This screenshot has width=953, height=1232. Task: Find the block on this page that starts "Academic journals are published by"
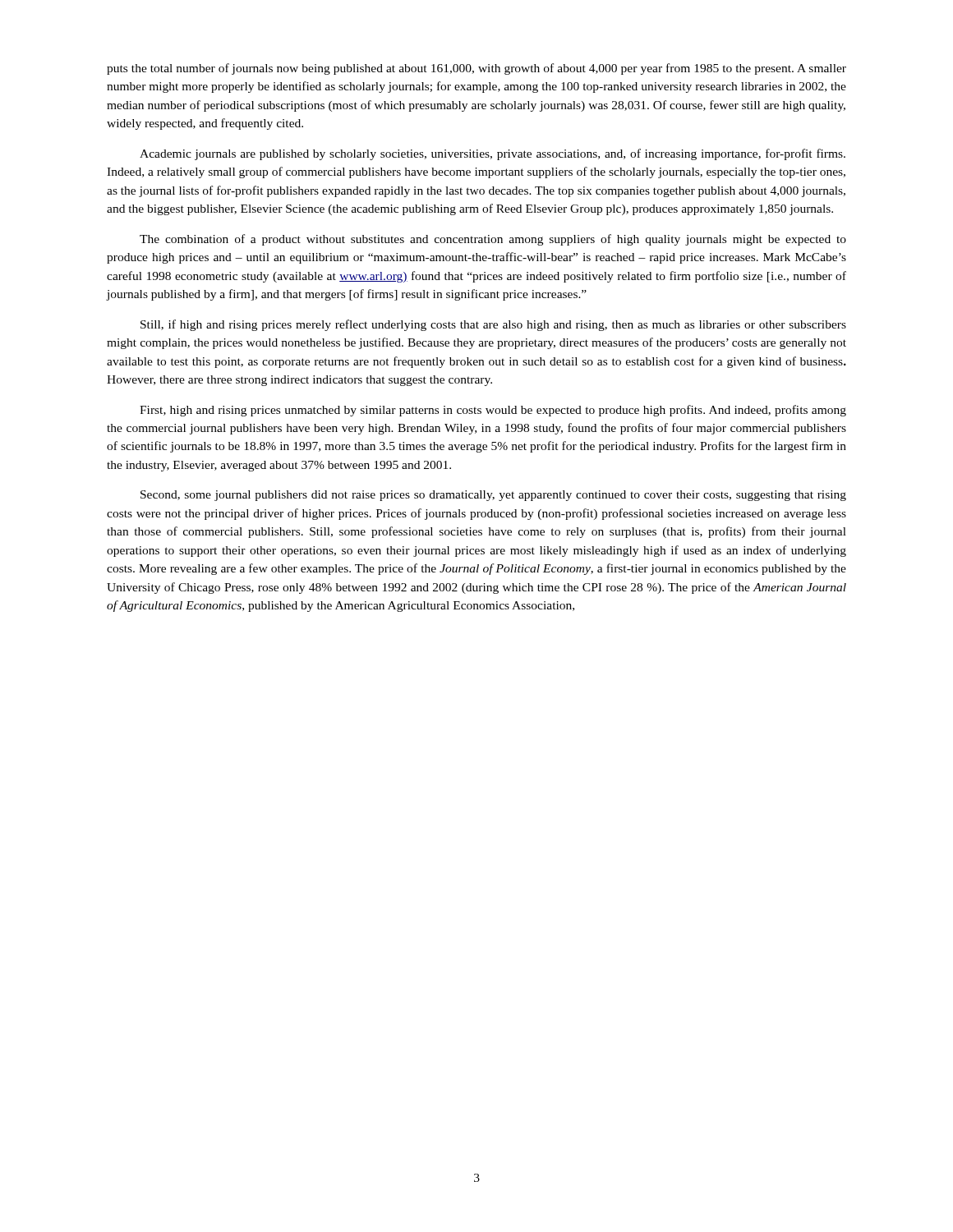click(476, 181)
